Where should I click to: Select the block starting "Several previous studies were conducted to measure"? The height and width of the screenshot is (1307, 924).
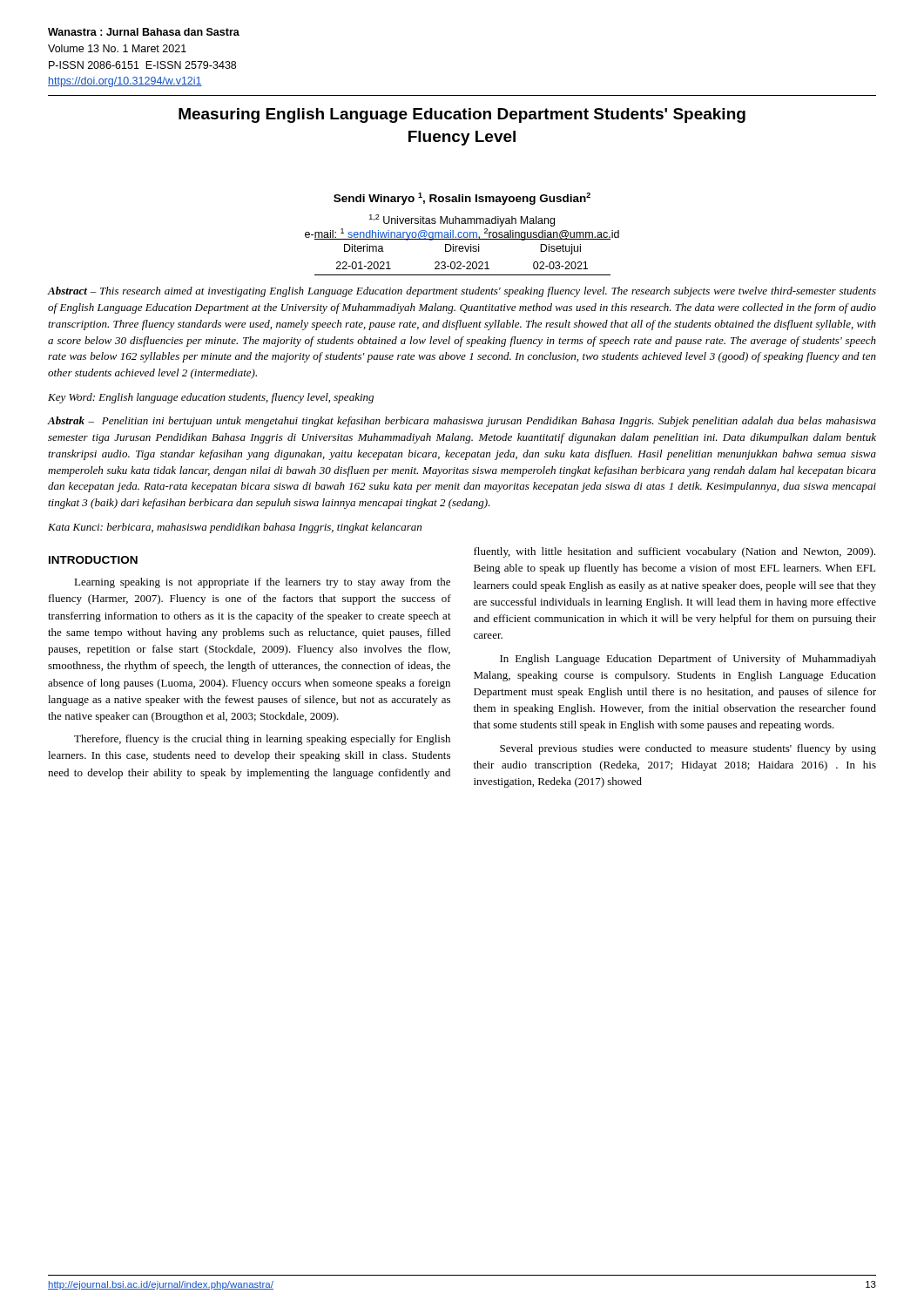coord(675,765)
